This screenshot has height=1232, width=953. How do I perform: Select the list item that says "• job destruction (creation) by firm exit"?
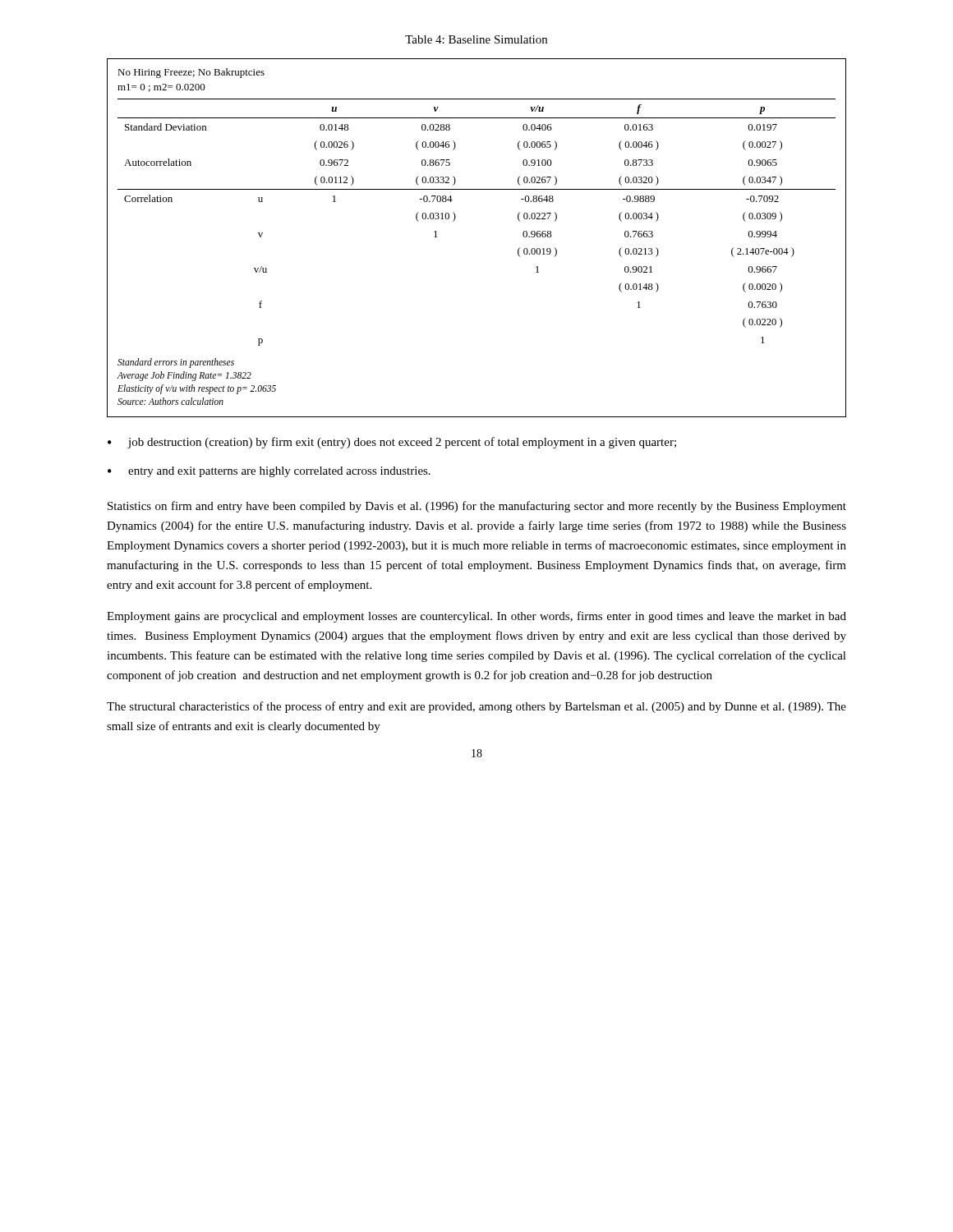(392, 443)
